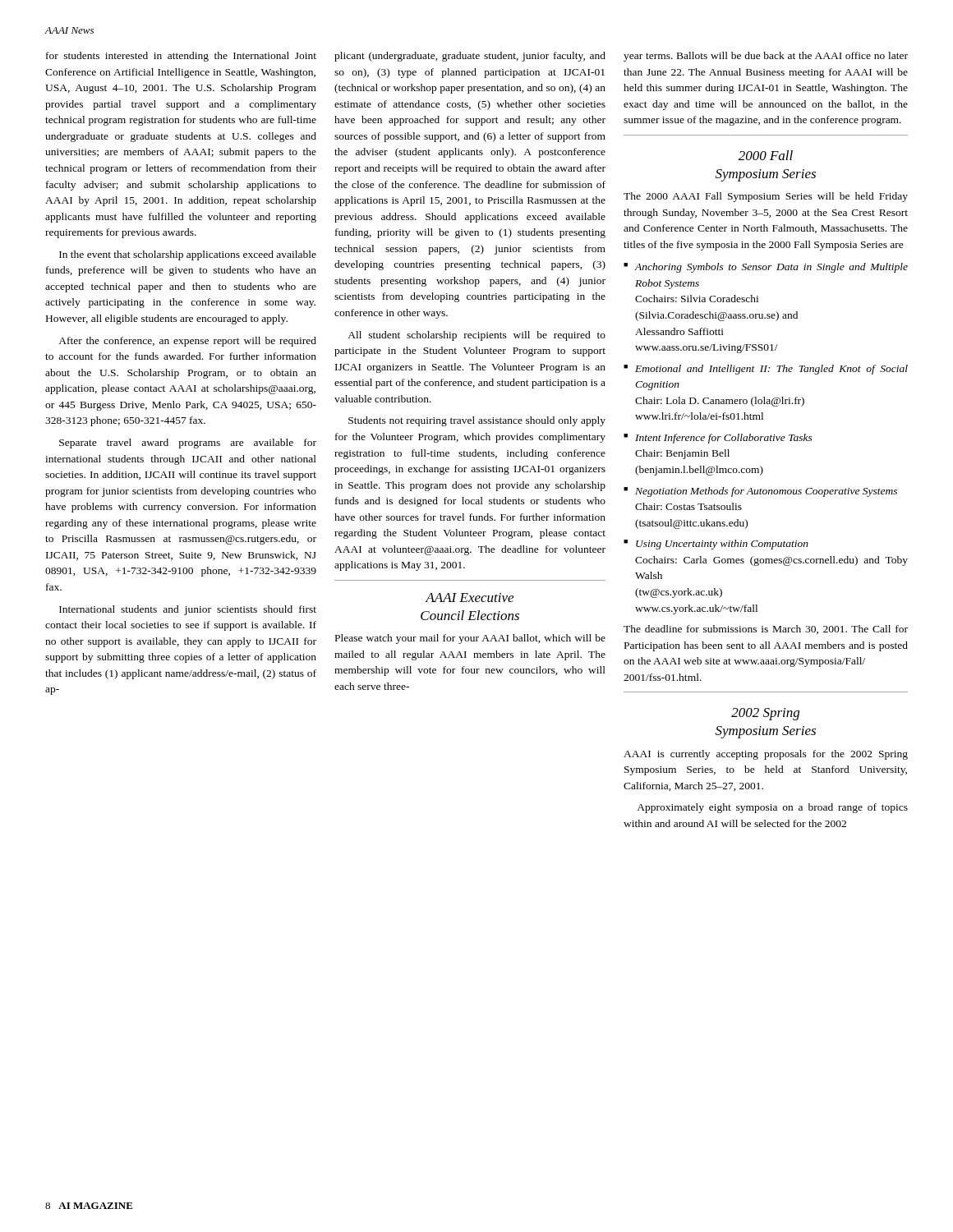Screen dimensions: 1232x953
Task: Select the text block that reads "year terms. Ballots"
Action: pyautogui.click(x=766, y=88)
